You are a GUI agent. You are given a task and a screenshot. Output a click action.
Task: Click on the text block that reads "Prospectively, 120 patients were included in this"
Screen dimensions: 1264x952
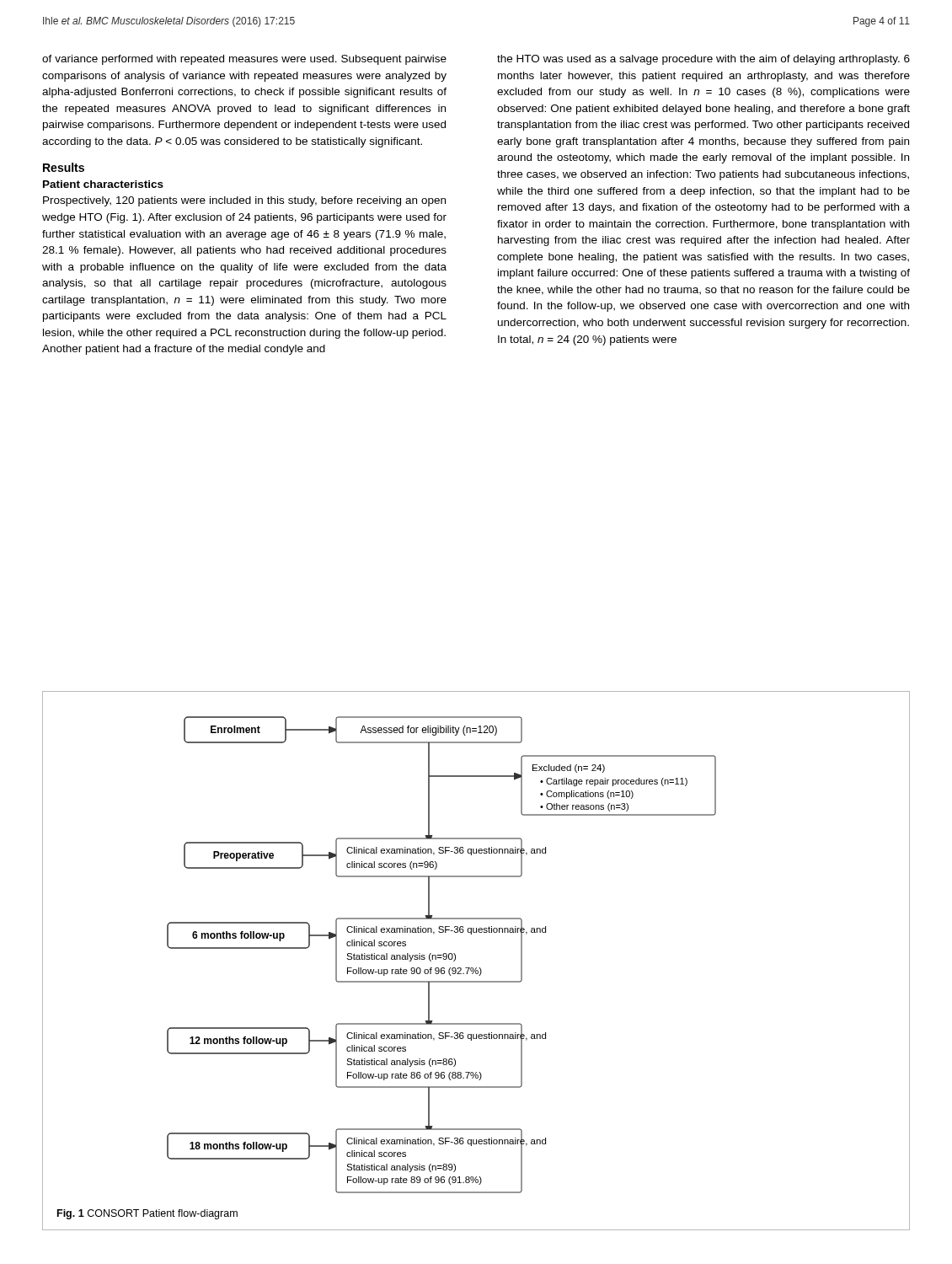click(244, 275)
